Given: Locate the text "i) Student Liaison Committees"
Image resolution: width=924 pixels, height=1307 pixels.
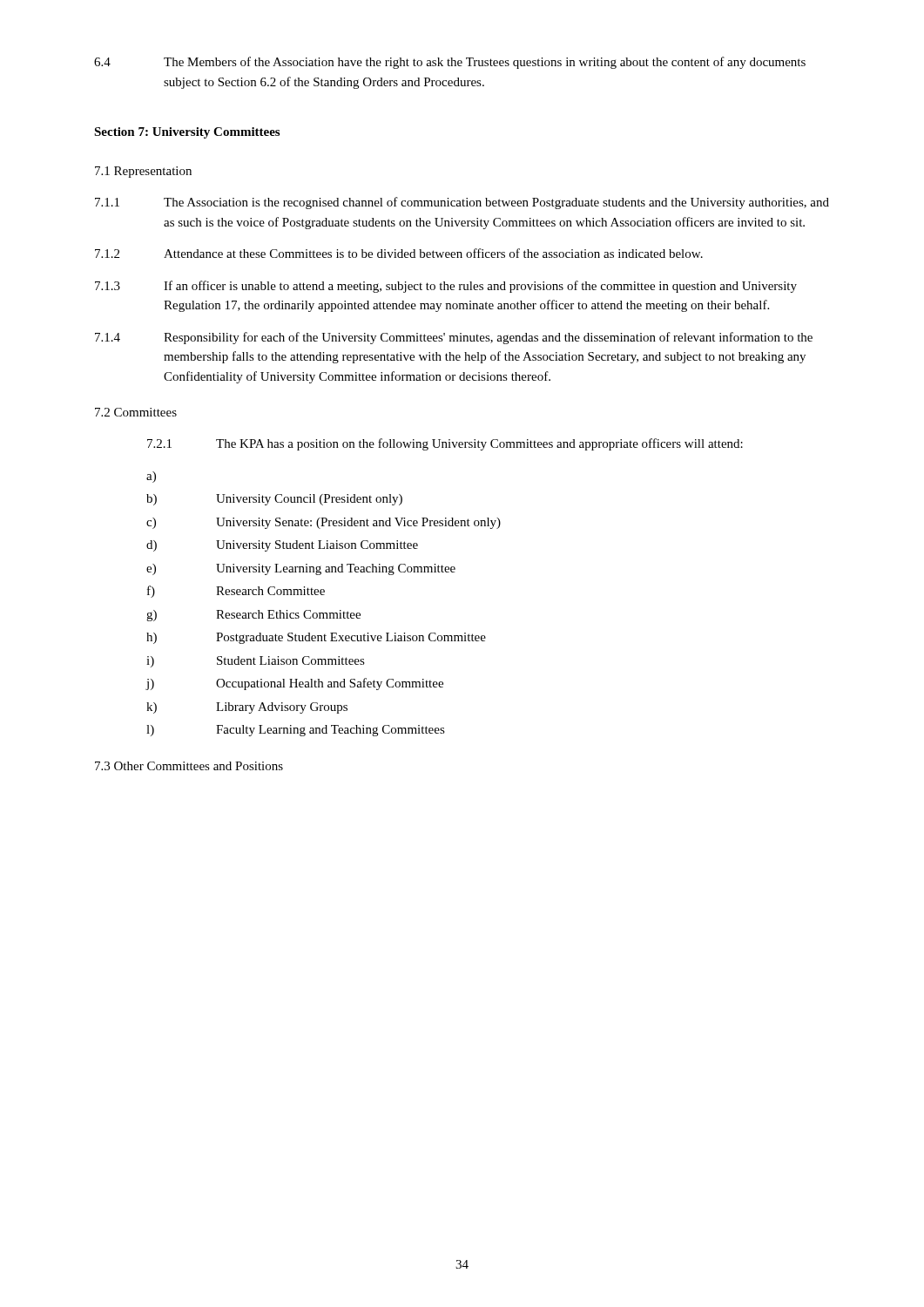Looking at the screenshot, I should point(256,662).
